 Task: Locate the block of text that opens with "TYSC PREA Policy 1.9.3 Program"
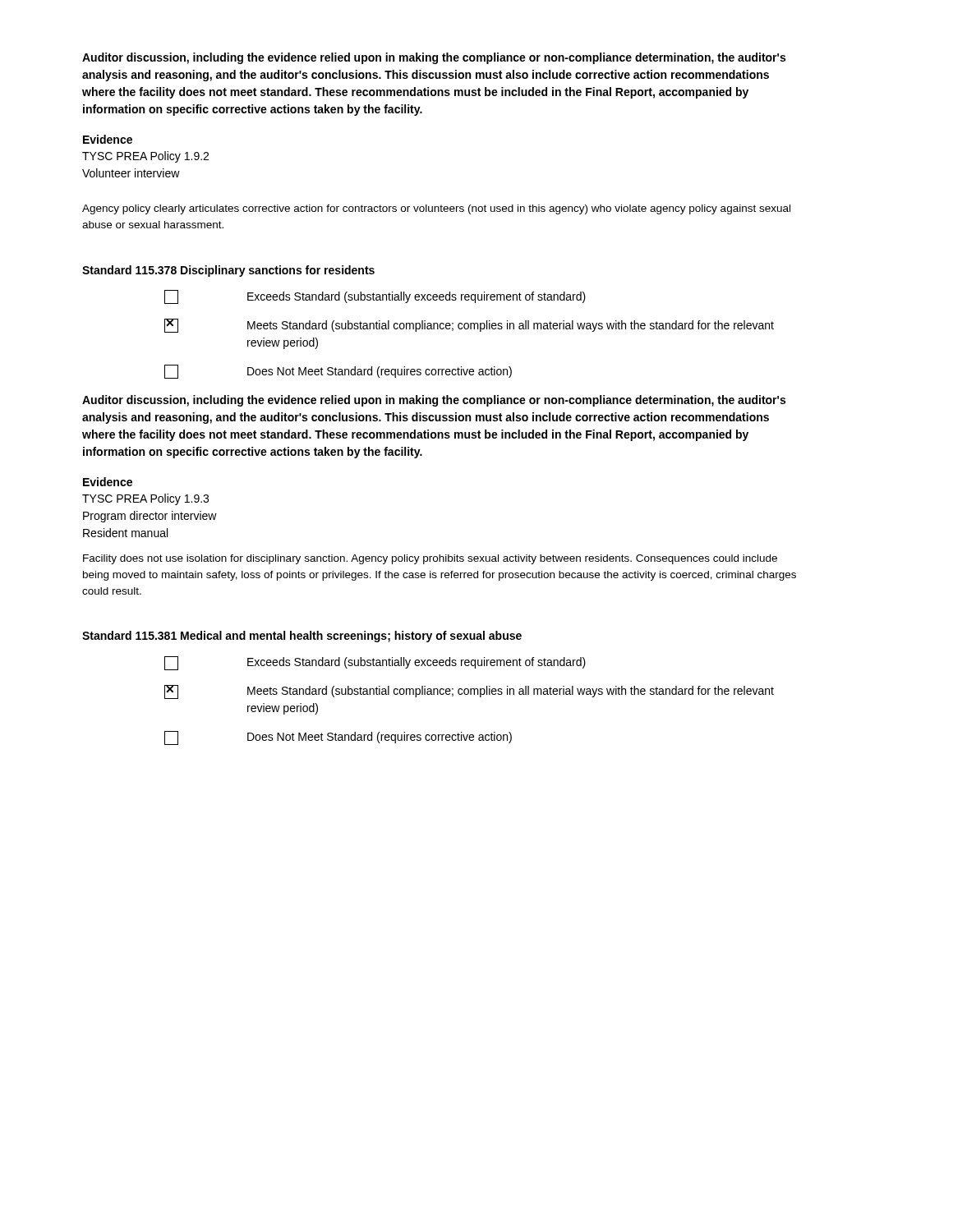tap(149, 515)
